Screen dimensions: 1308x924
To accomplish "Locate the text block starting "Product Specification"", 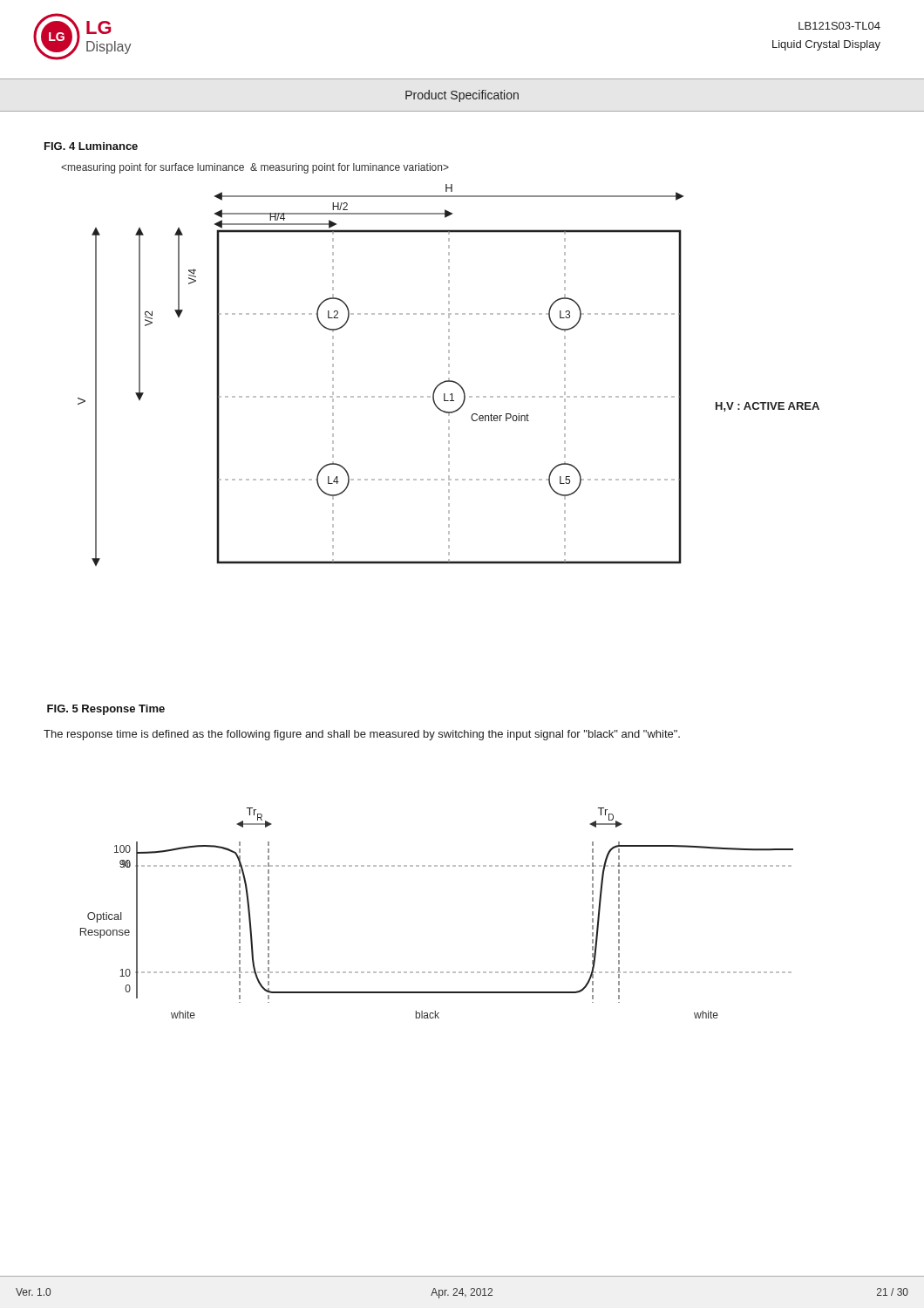I will 462,95.
